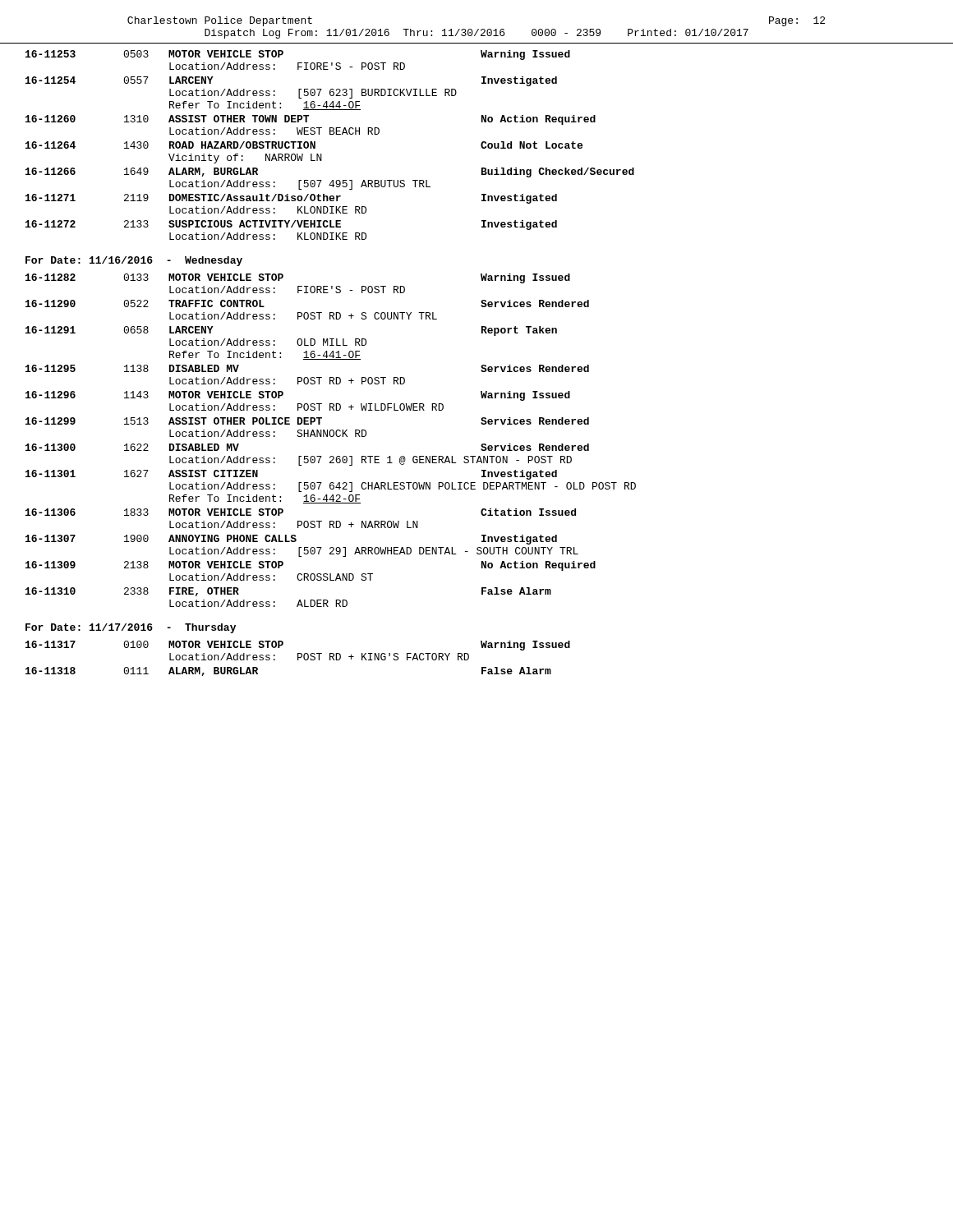Image resolution: width=953 pixels, height=1232 pixels.
Task: Find the block on this page that starts "16-112820133MOTOR VEHICLE STOPWarning Issued Location/Address: FIORE'S -"
Action: [x=476, y=284]
